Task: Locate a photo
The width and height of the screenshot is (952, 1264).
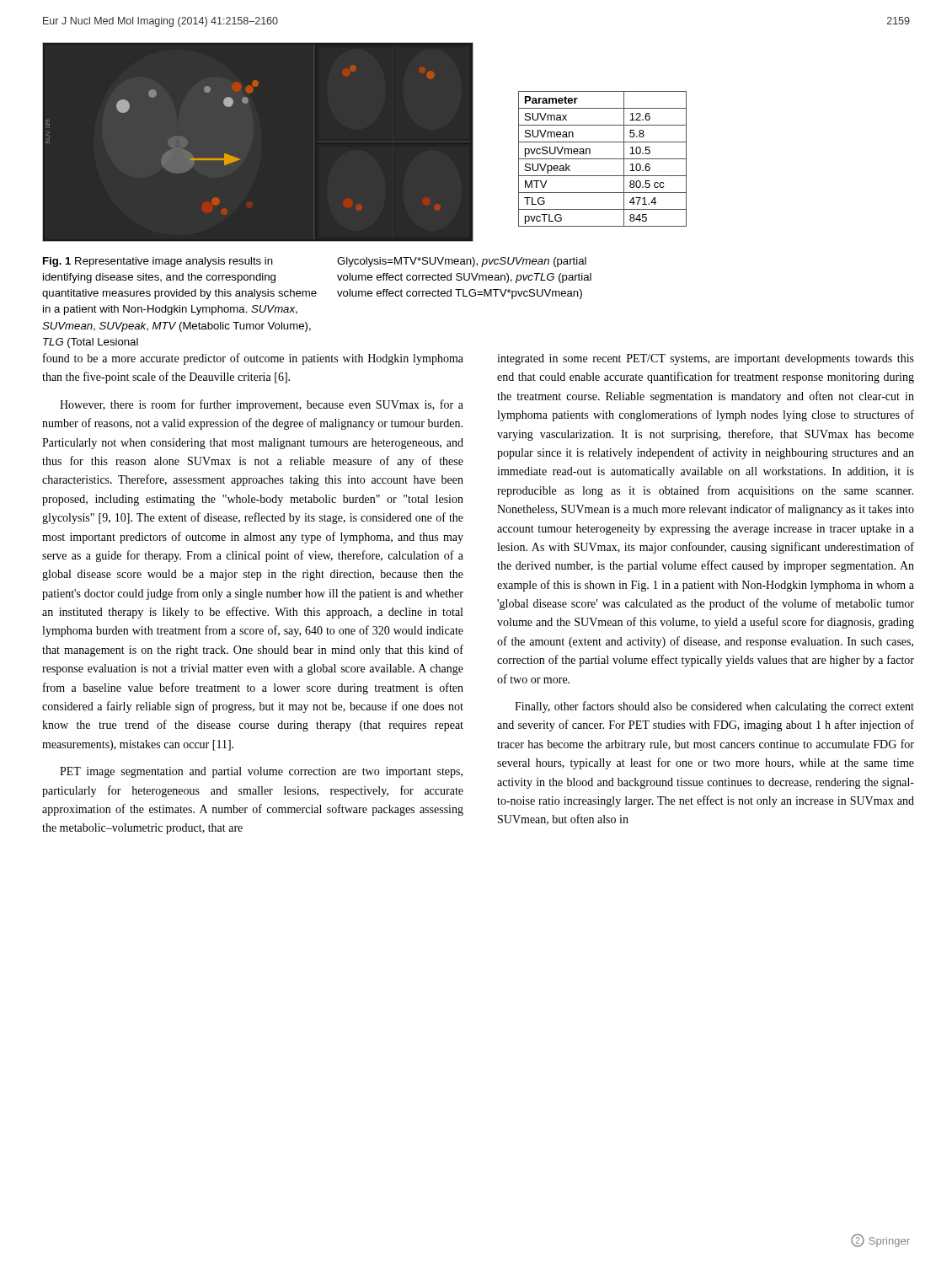Action: point(261,143)
